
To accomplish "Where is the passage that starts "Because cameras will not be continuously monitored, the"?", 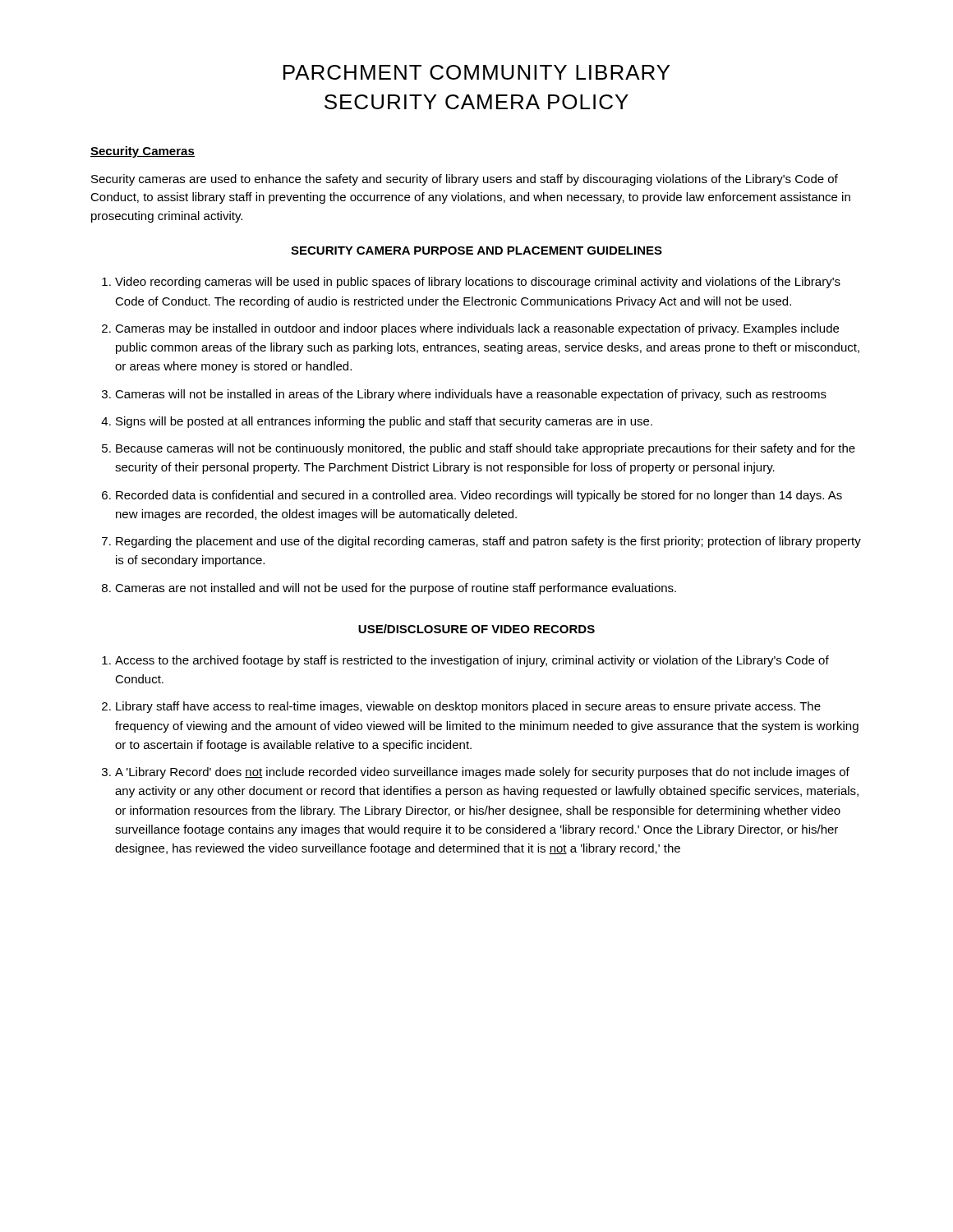I will point(489,458).
